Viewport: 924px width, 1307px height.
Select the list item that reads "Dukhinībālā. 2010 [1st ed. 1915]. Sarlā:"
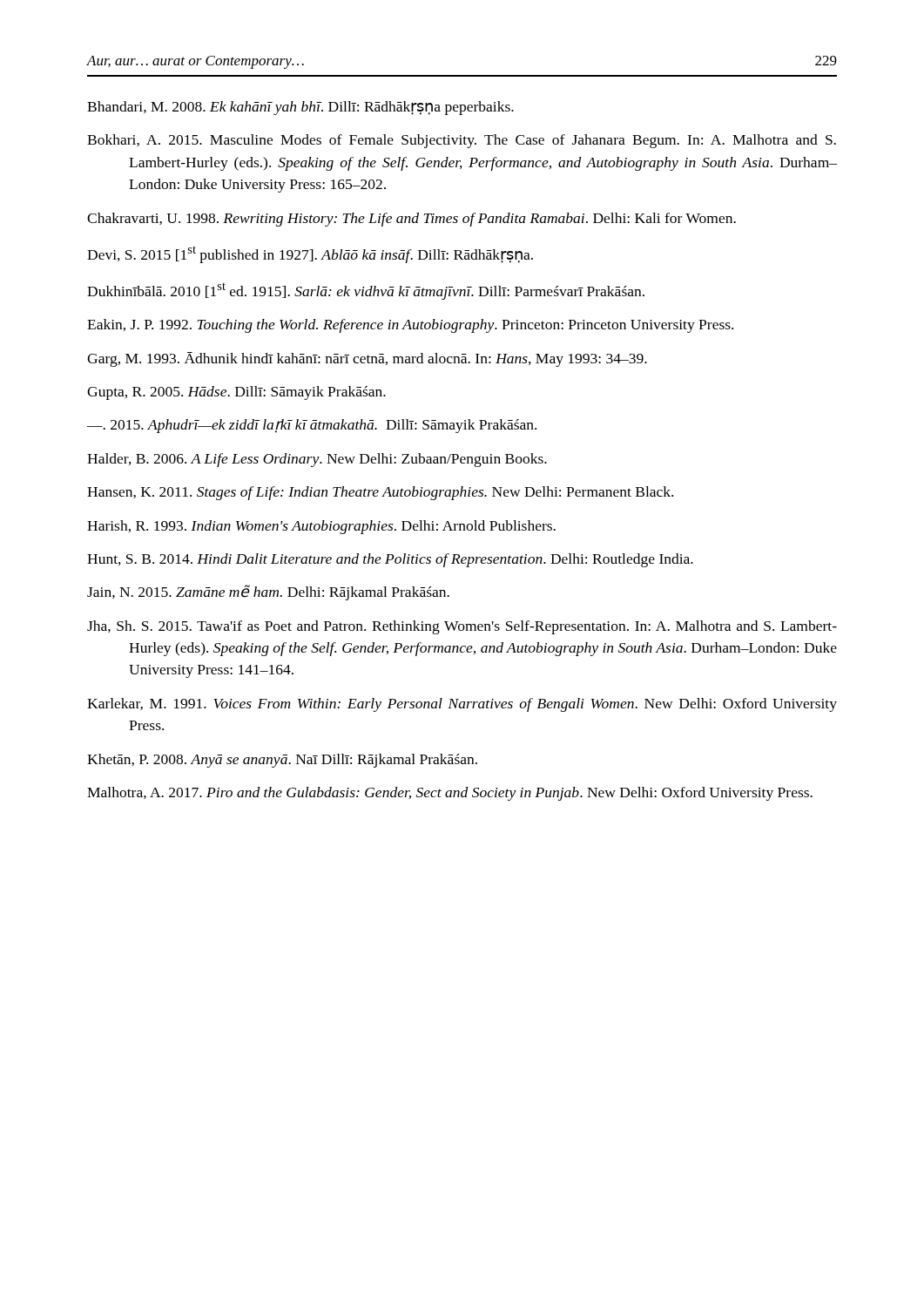(366, 289)
